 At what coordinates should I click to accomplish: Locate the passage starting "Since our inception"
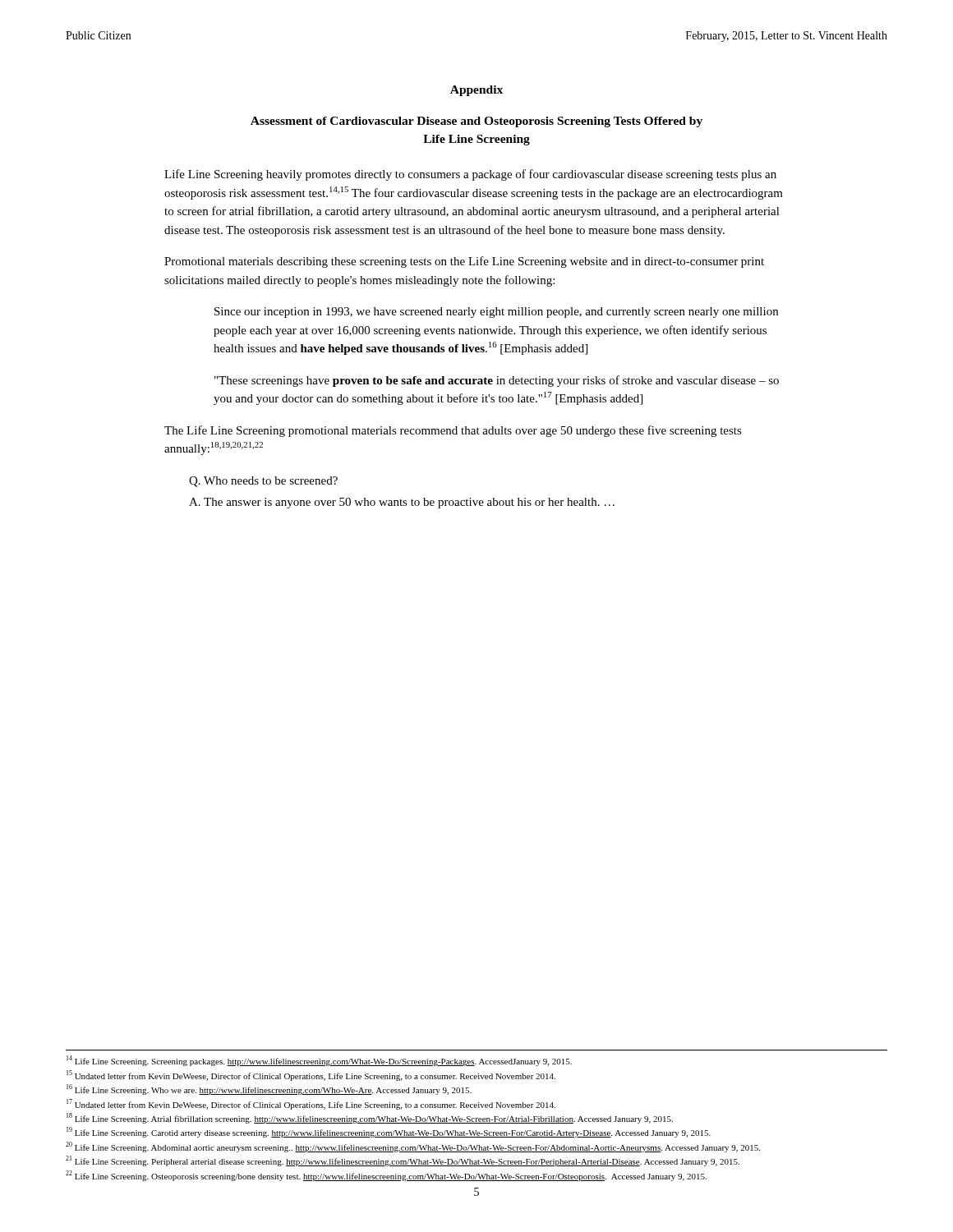[496, 330]
